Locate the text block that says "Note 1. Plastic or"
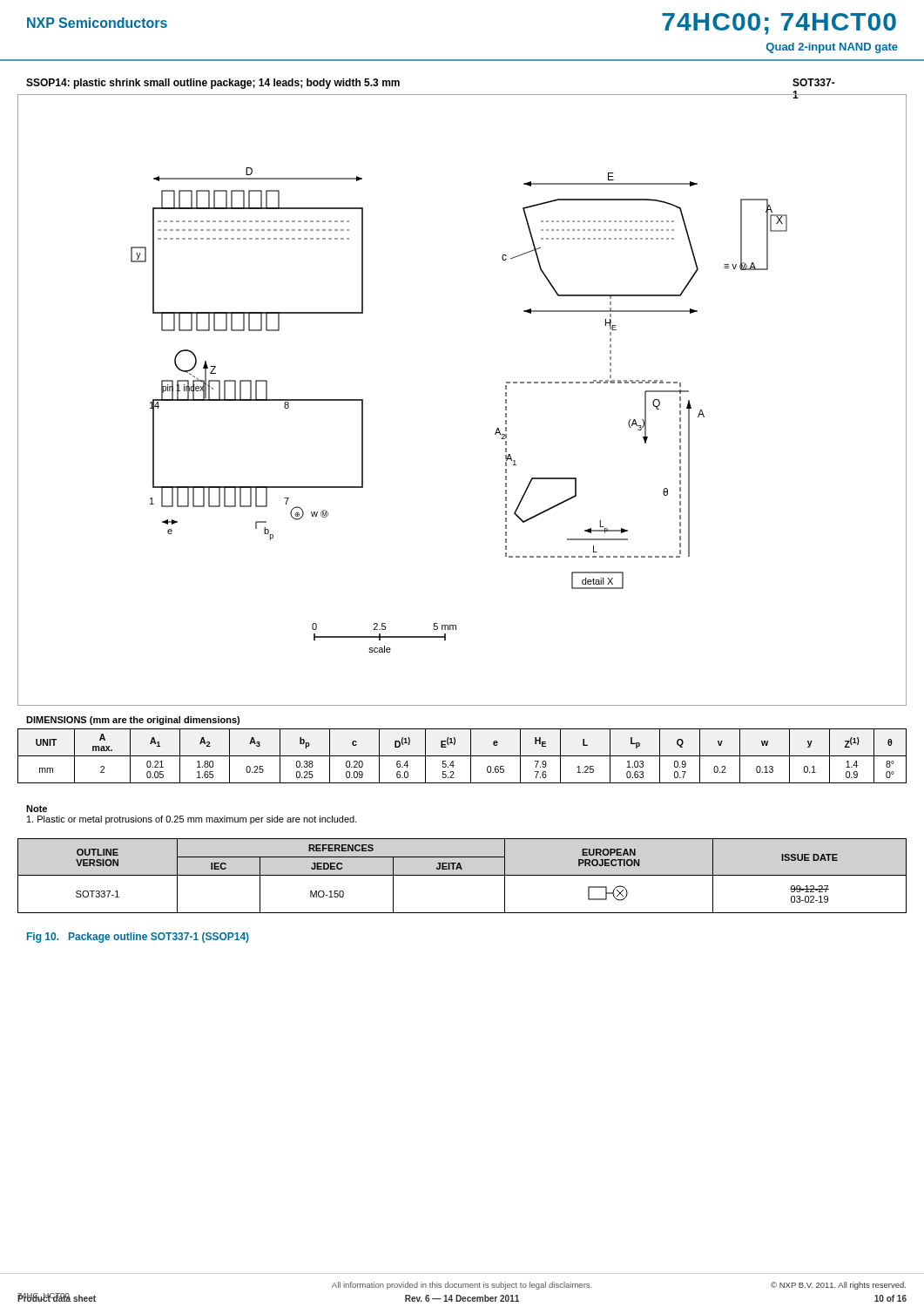 click(x=192, y=814)
